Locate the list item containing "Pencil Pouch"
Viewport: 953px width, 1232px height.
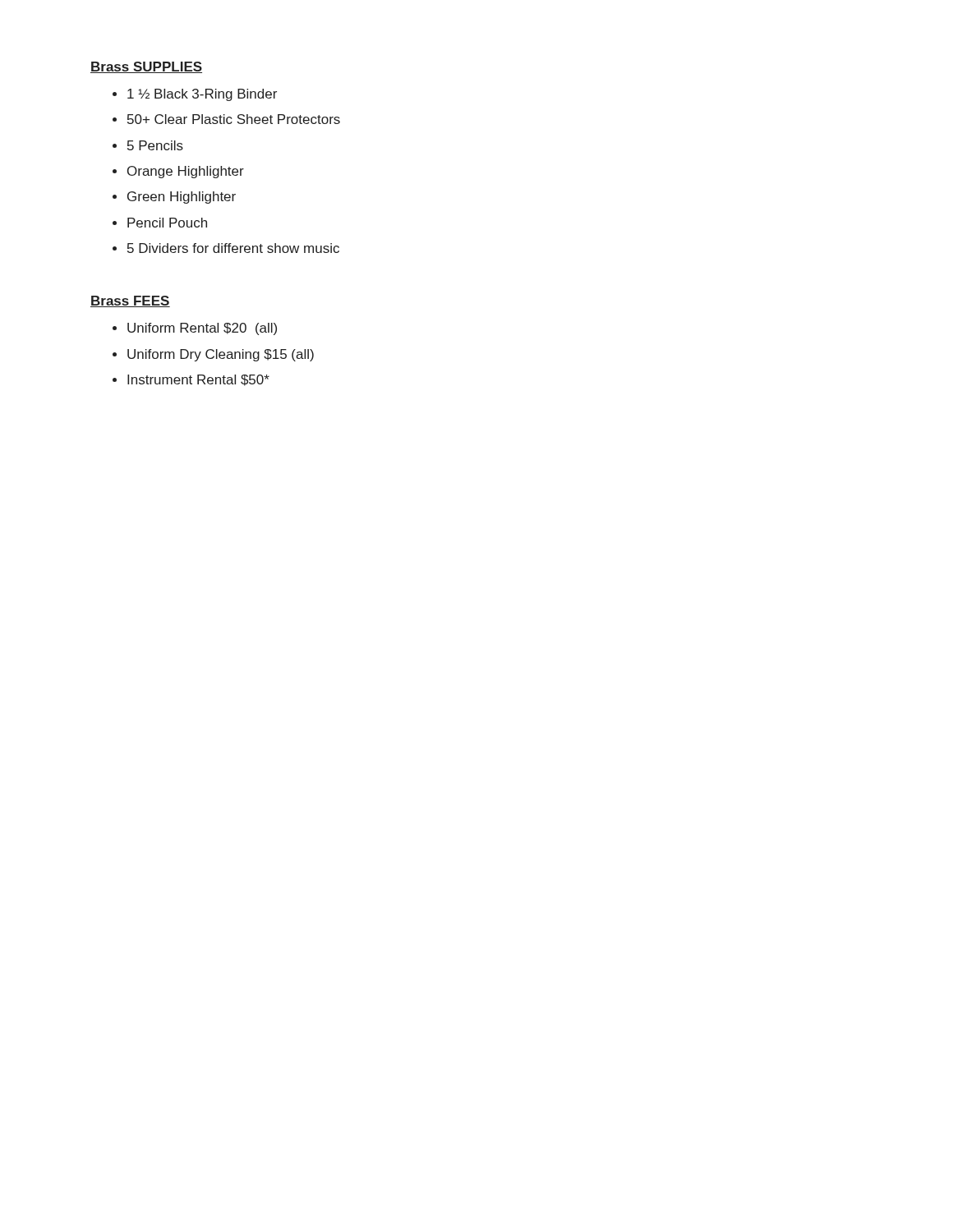[167, 223]
